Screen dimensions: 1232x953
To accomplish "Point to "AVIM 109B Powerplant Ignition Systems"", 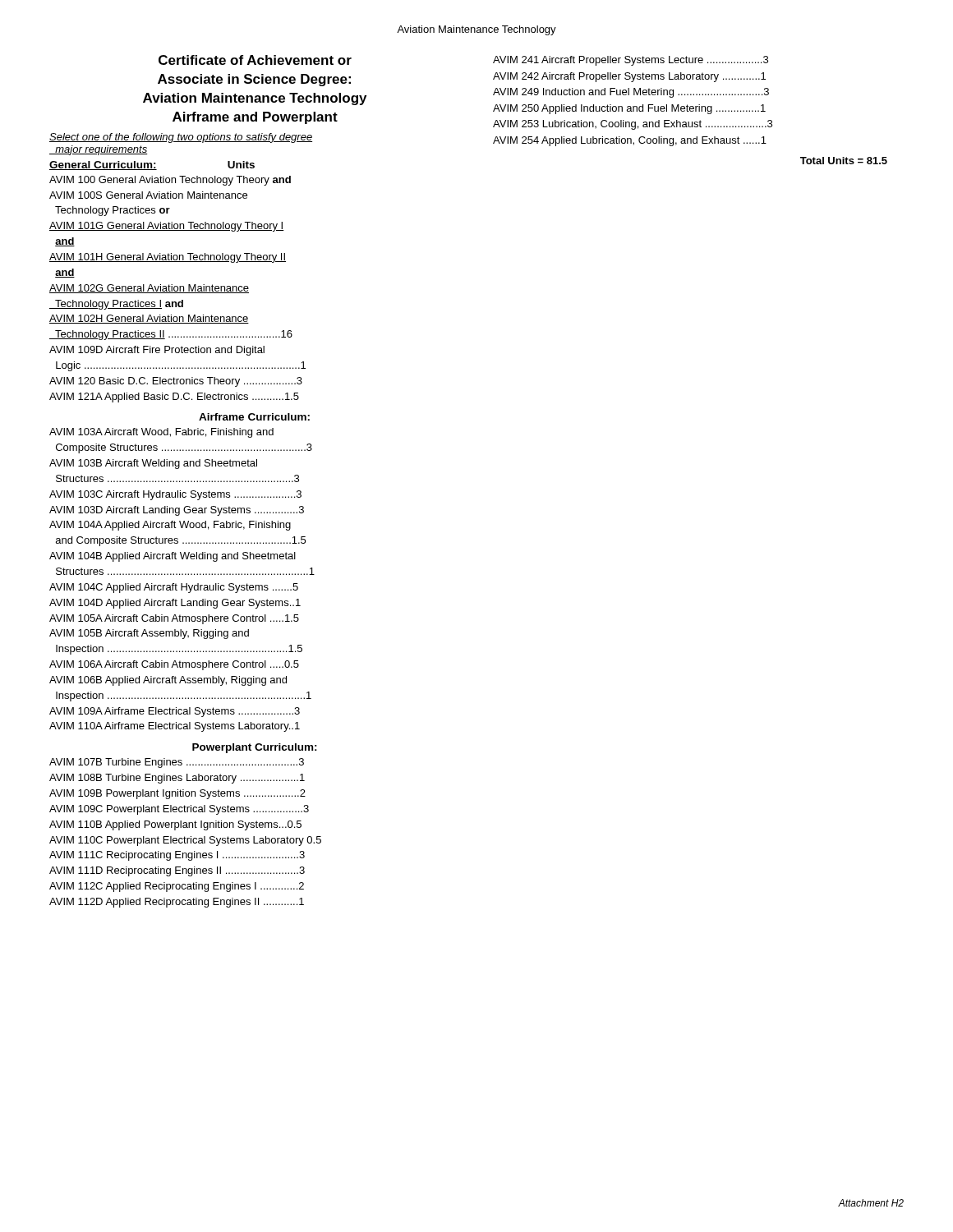I will (x=177, y=793).
